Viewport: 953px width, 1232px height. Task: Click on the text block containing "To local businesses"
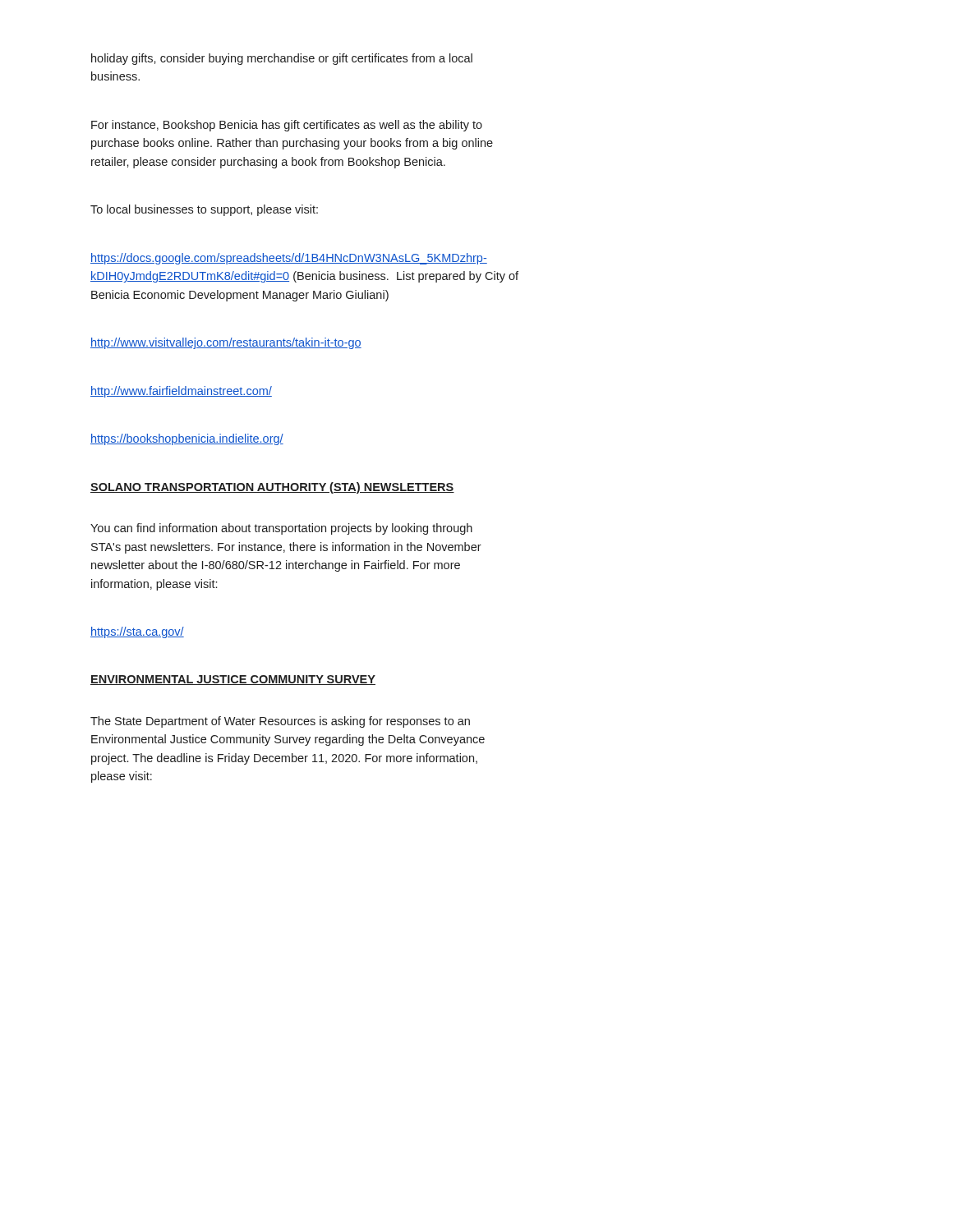[x=204, y=210]
